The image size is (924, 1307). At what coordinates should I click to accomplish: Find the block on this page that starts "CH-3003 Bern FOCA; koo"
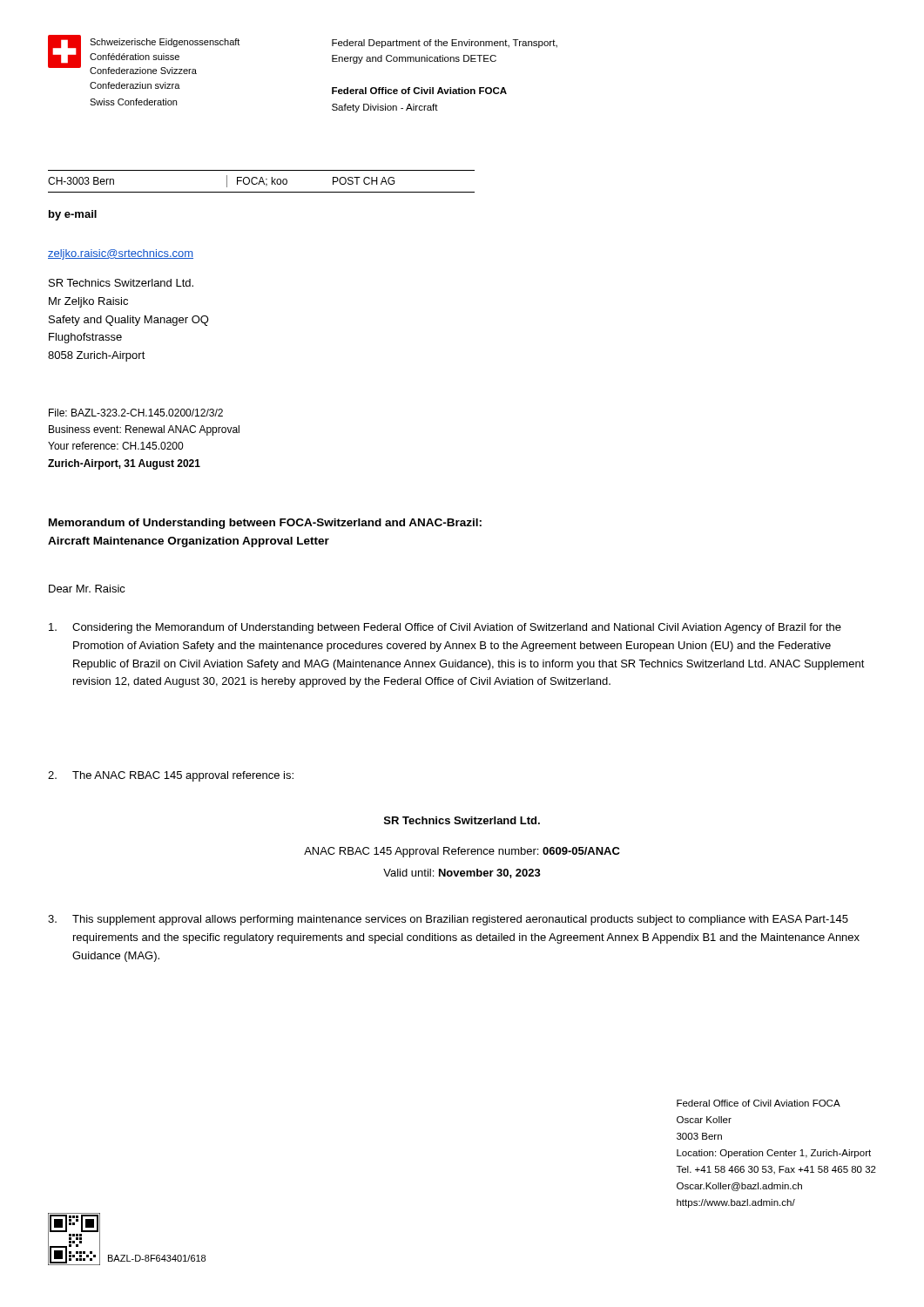(x=222, y=181)
